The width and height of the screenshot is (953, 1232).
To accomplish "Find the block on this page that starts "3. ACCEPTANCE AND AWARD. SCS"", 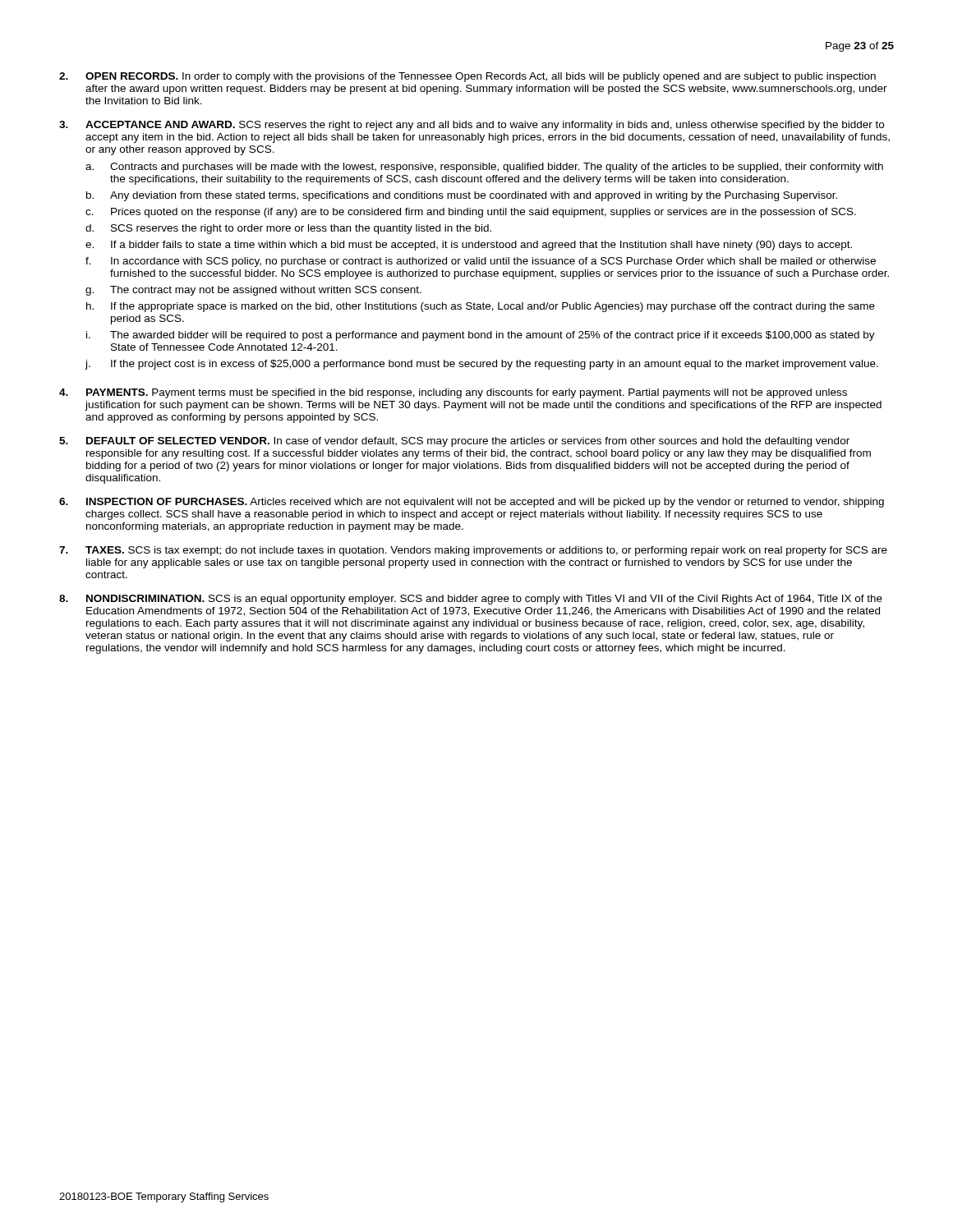I will tap(476, 249).
